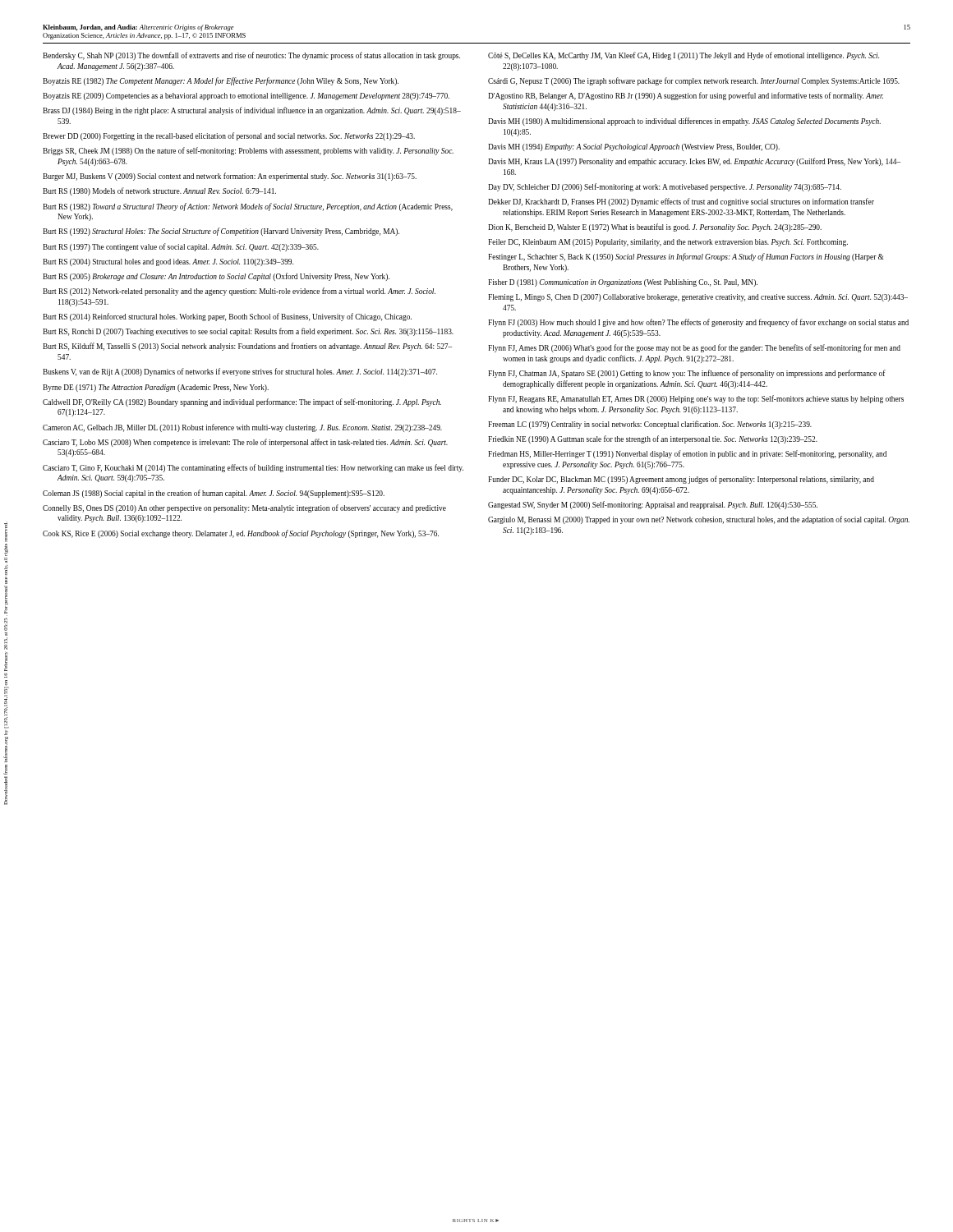The width and height of the screenshot is (953, 1232).
Task: Locate the passage starting "Casciaro T, Lobo"
Action: [x=245, y=448]
